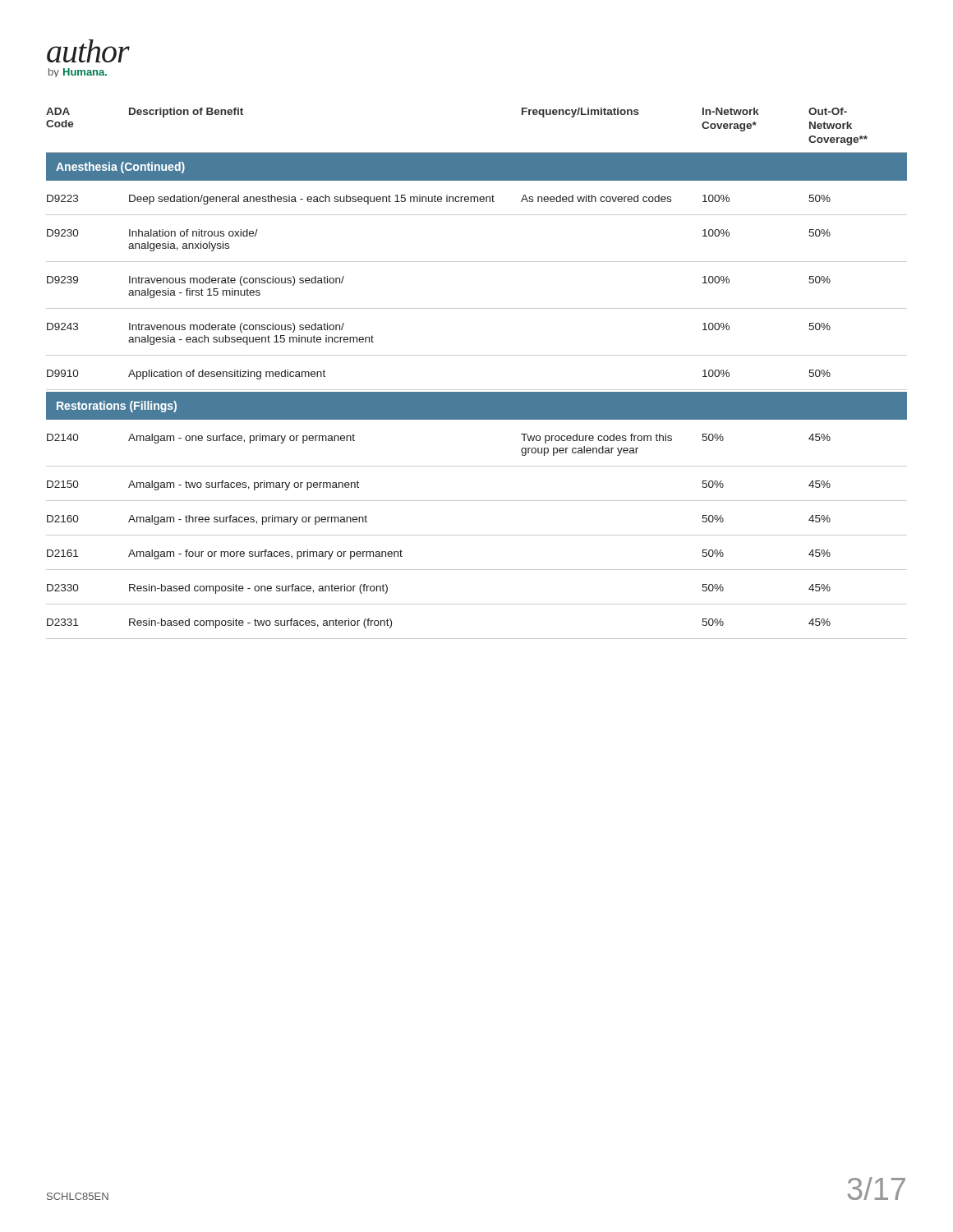Select the logo
This screenshot has height=1232, width=953.
pyautogui.click(x=108, y=55)
